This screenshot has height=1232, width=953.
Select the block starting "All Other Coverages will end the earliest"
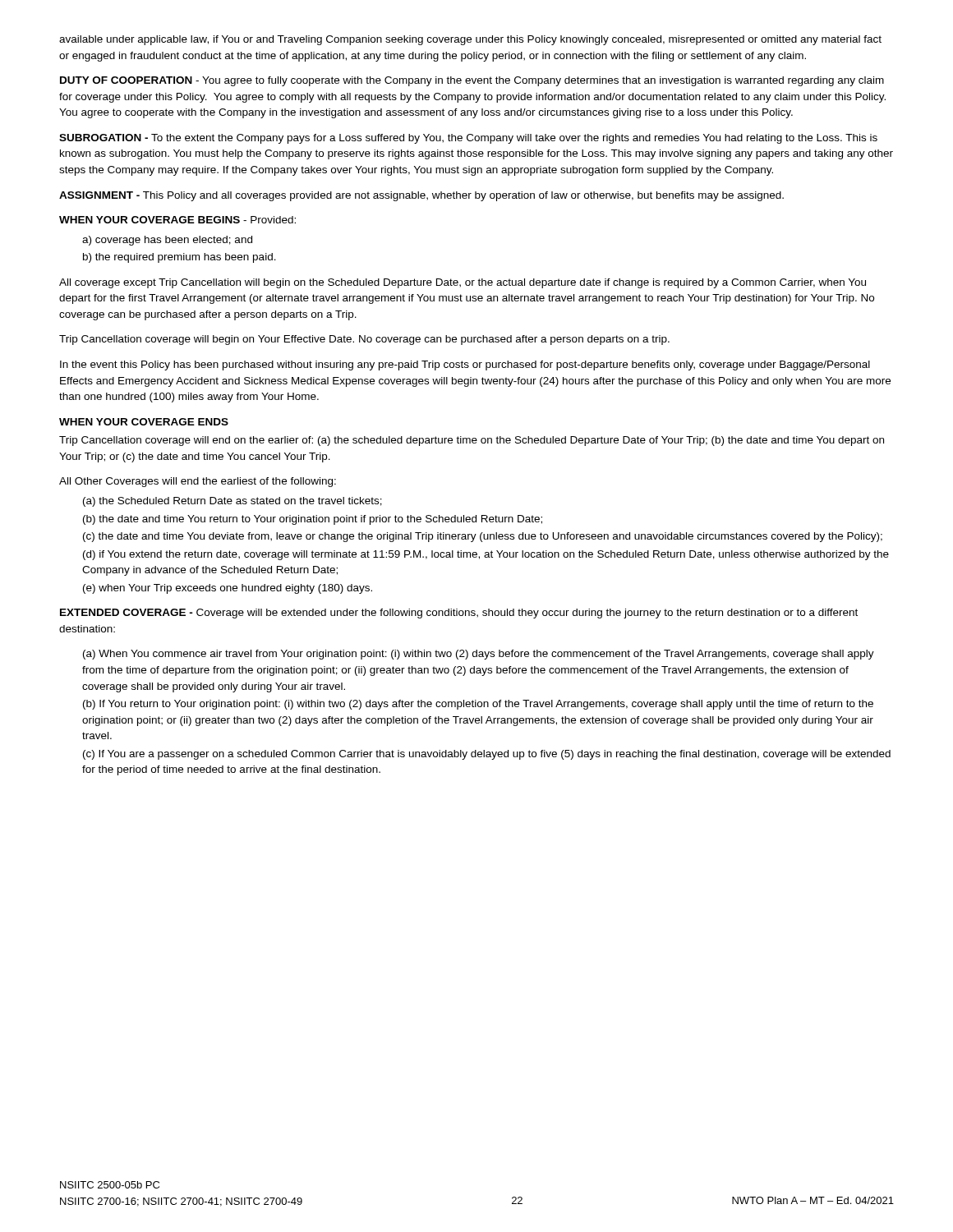(x=198, y=481)
